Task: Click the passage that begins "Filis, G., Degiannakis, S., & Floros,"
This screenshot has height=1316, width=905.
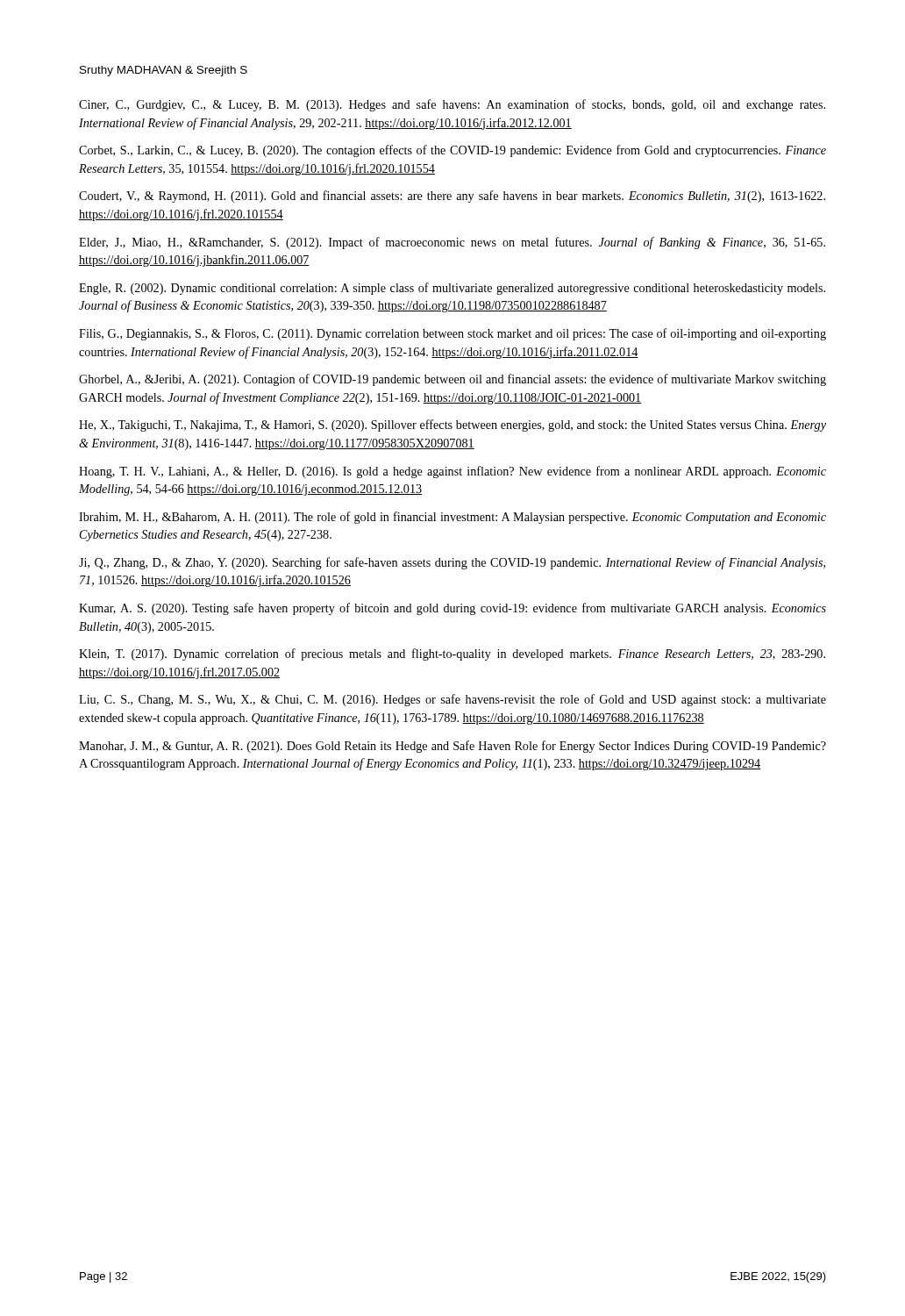Action: pos(452,342)
